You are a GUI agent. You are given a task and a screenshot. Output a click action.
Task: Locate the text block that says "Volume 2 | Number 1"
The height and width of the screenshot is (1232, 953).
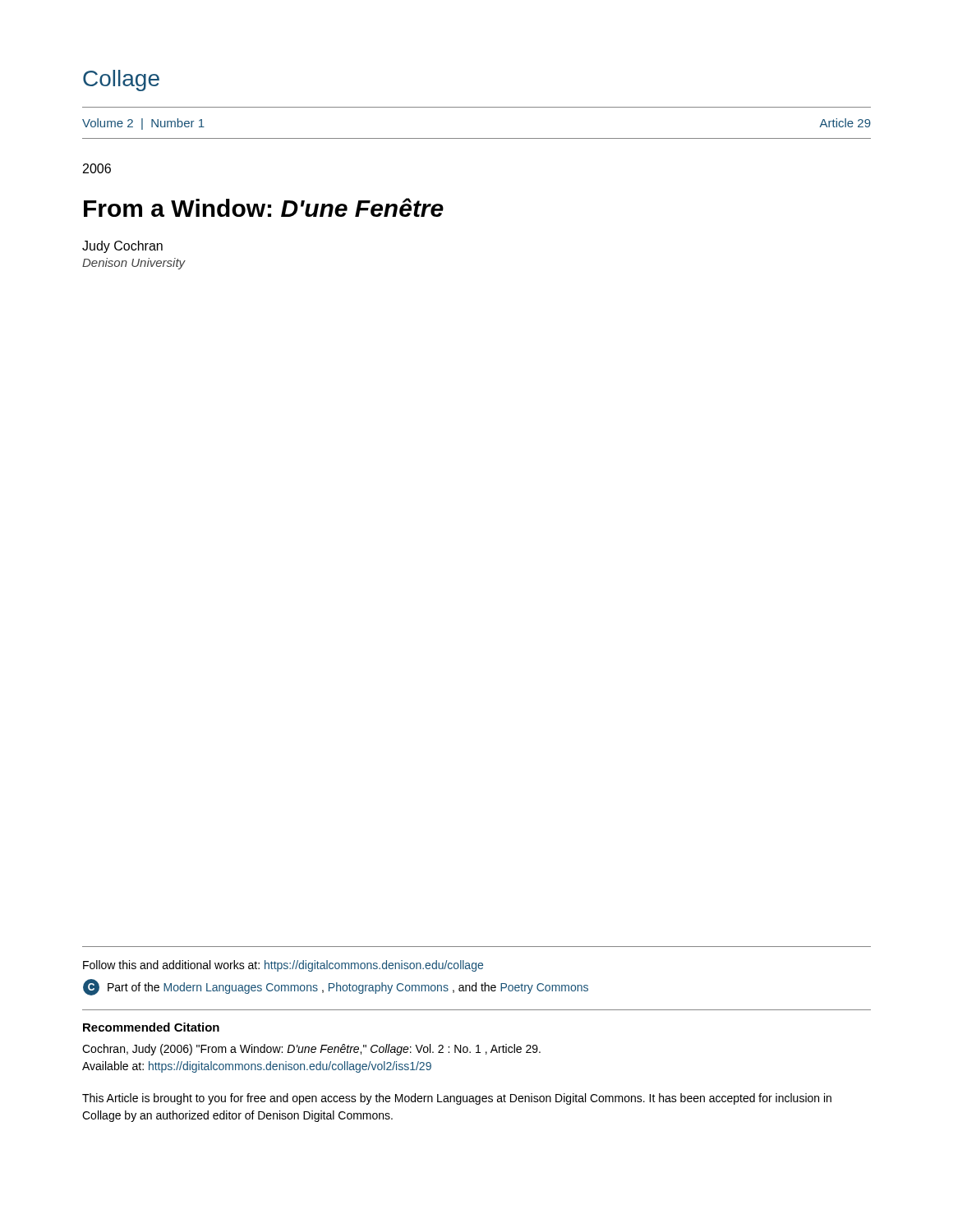pyautogui.click(x=142, y=124)
